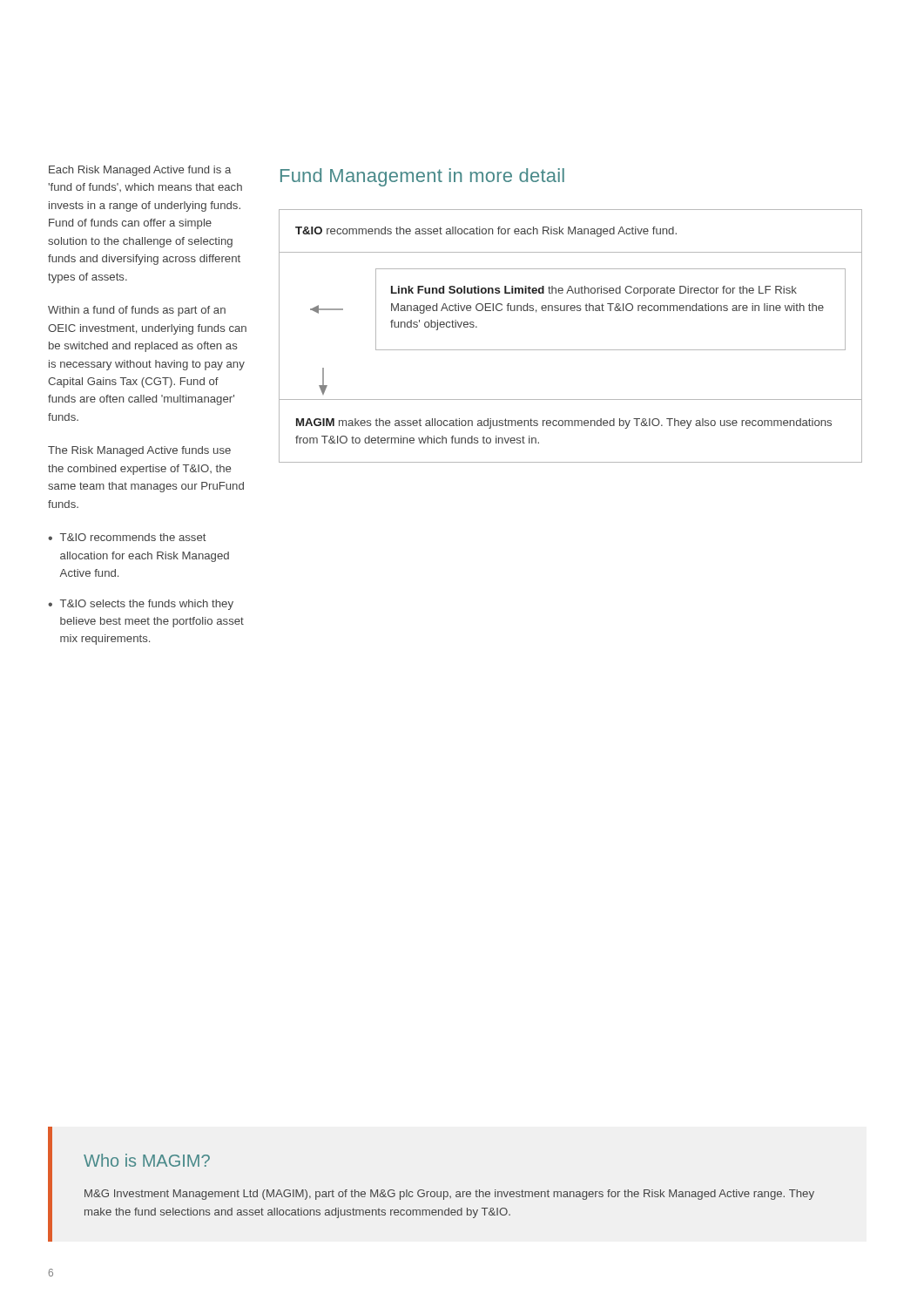The height and width of the screenshot is (1307, 924).
Task: Find the text block containing "M&G Investment Management"
Action: (449, 1202)
